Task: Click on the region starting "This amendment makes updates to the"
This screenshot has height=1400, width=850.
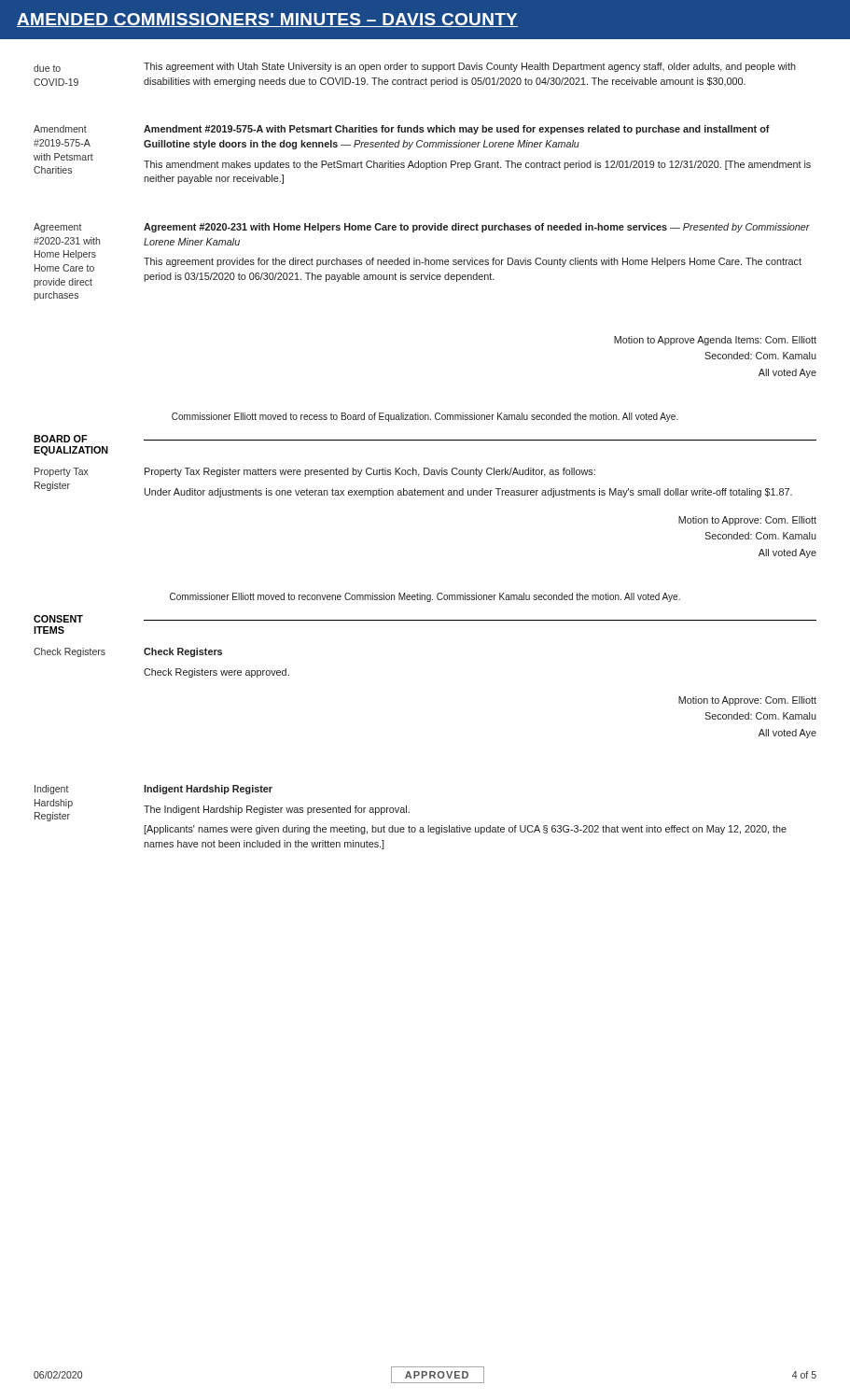Action: [477, 171]
